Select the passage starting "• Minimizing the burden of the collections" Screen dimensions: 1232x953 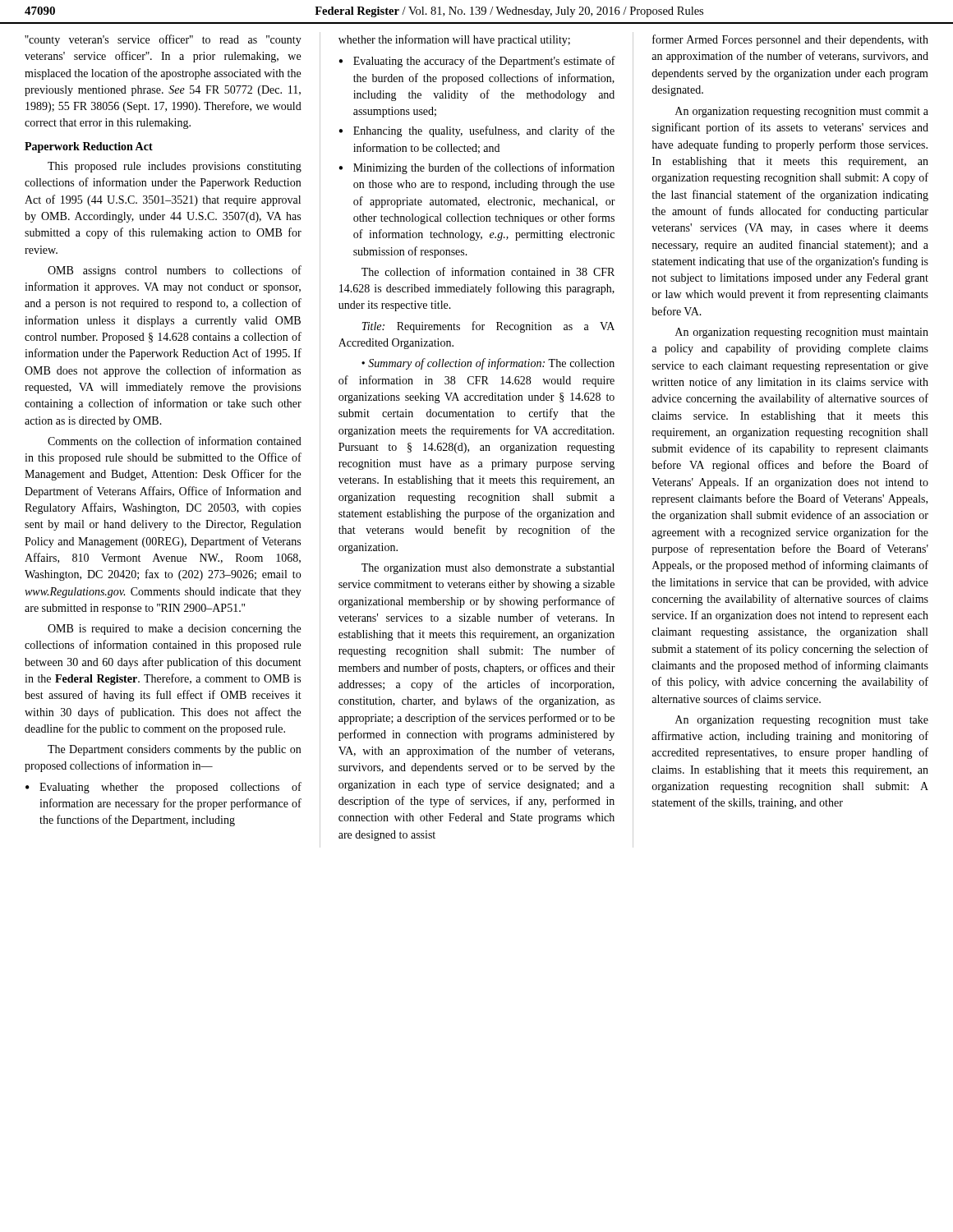coord(476,210)
